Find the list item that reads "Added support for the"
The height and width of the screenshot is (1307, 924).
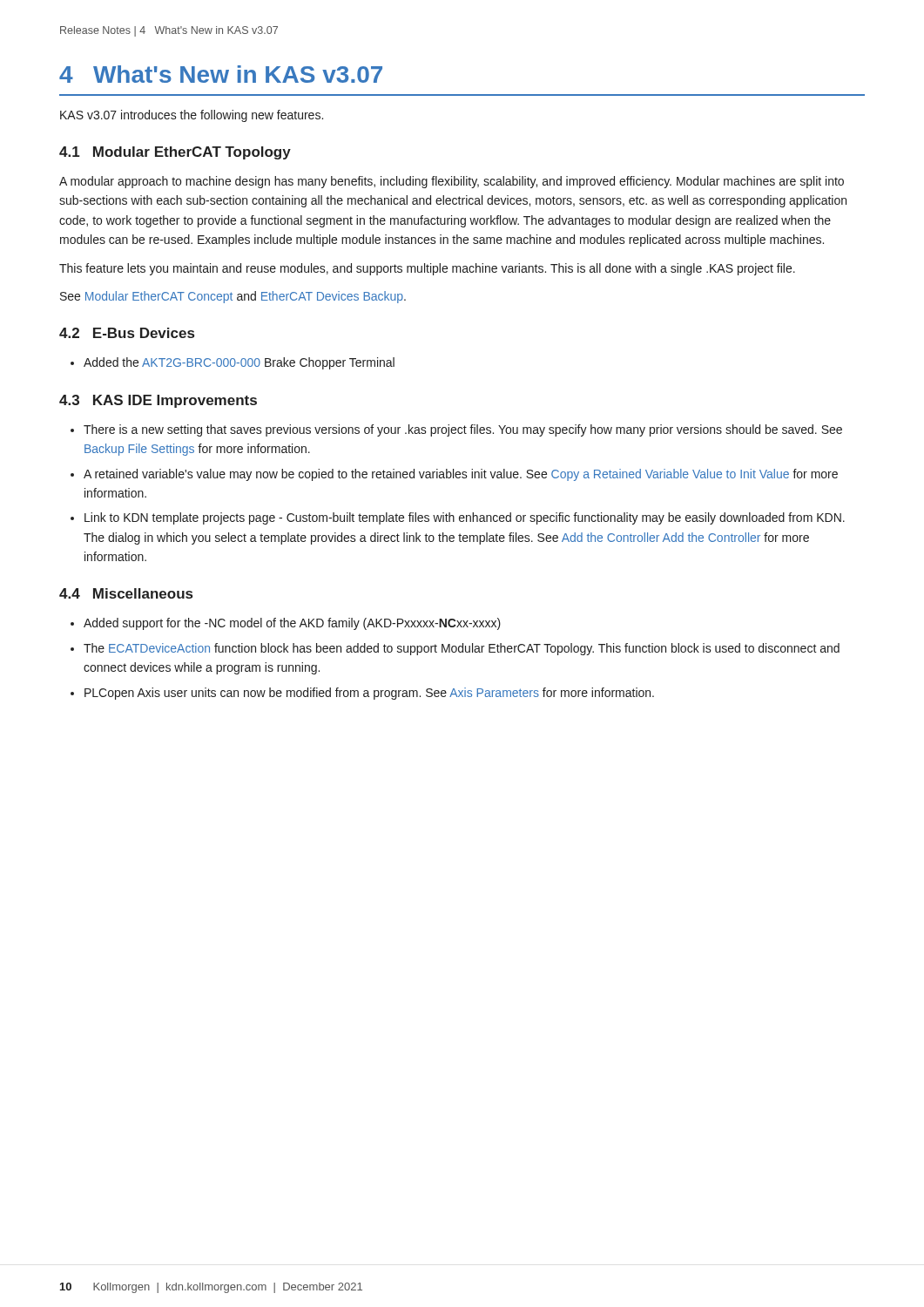point(292,623)
